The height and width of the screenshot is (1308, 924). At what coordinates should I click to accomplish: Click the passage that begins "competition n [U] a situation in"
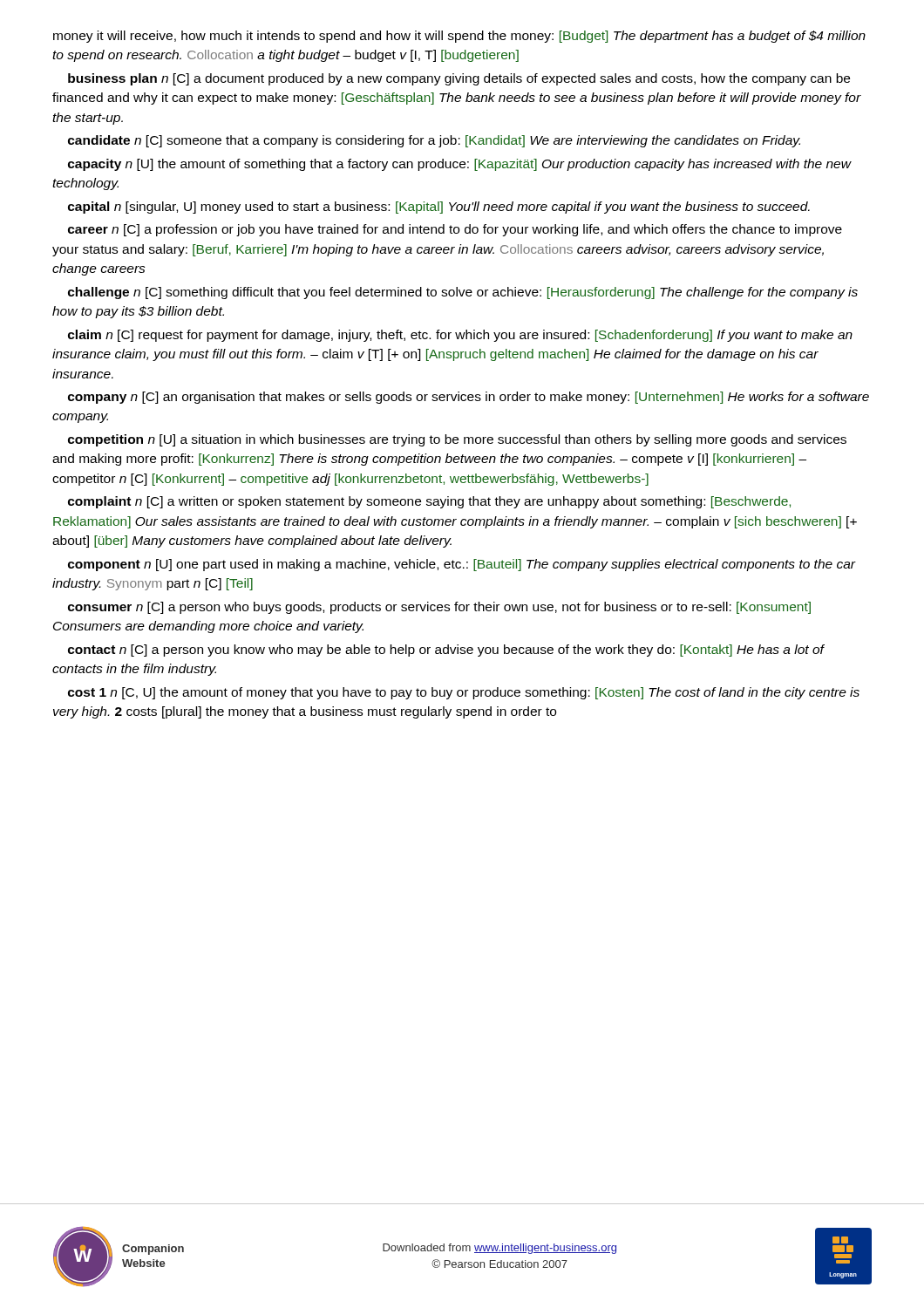point(450,459)
